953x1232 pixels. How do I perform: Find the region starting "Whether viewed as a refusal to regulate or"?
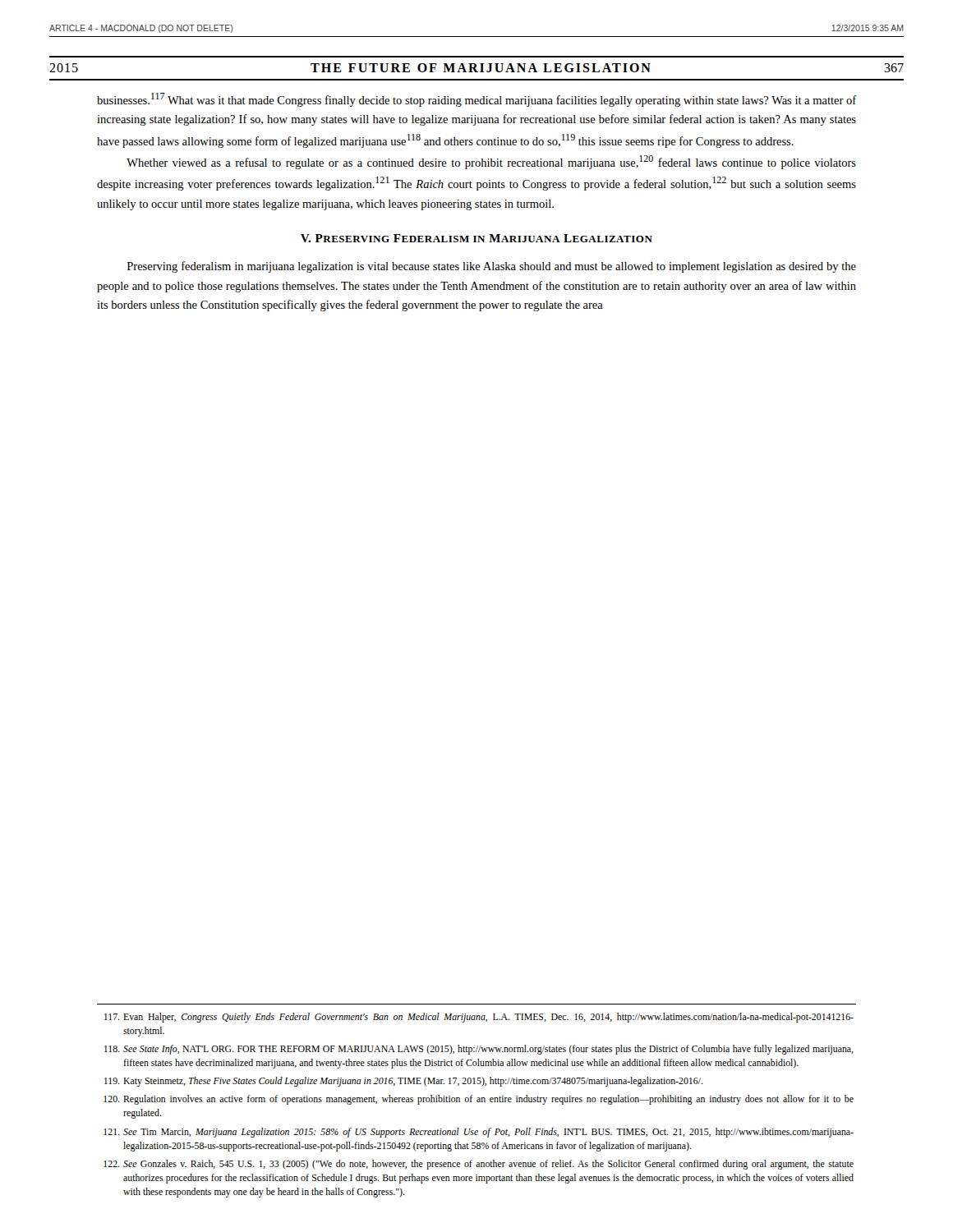pos(476,182)
